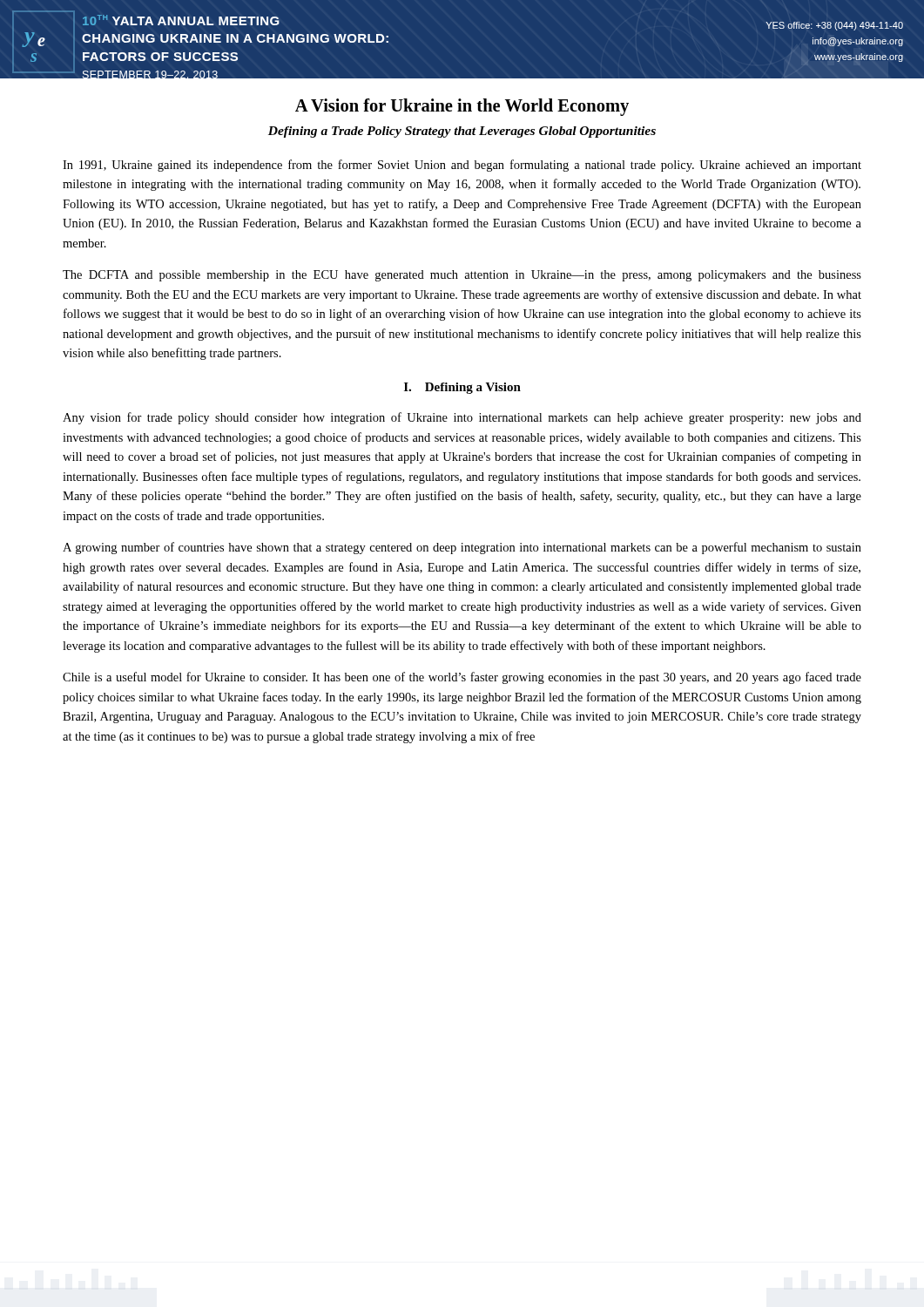924x1307 pixels.
Task: Point to the region starting "In 1991, Ukraine gained its independence from the"
Action: (462, 204)
